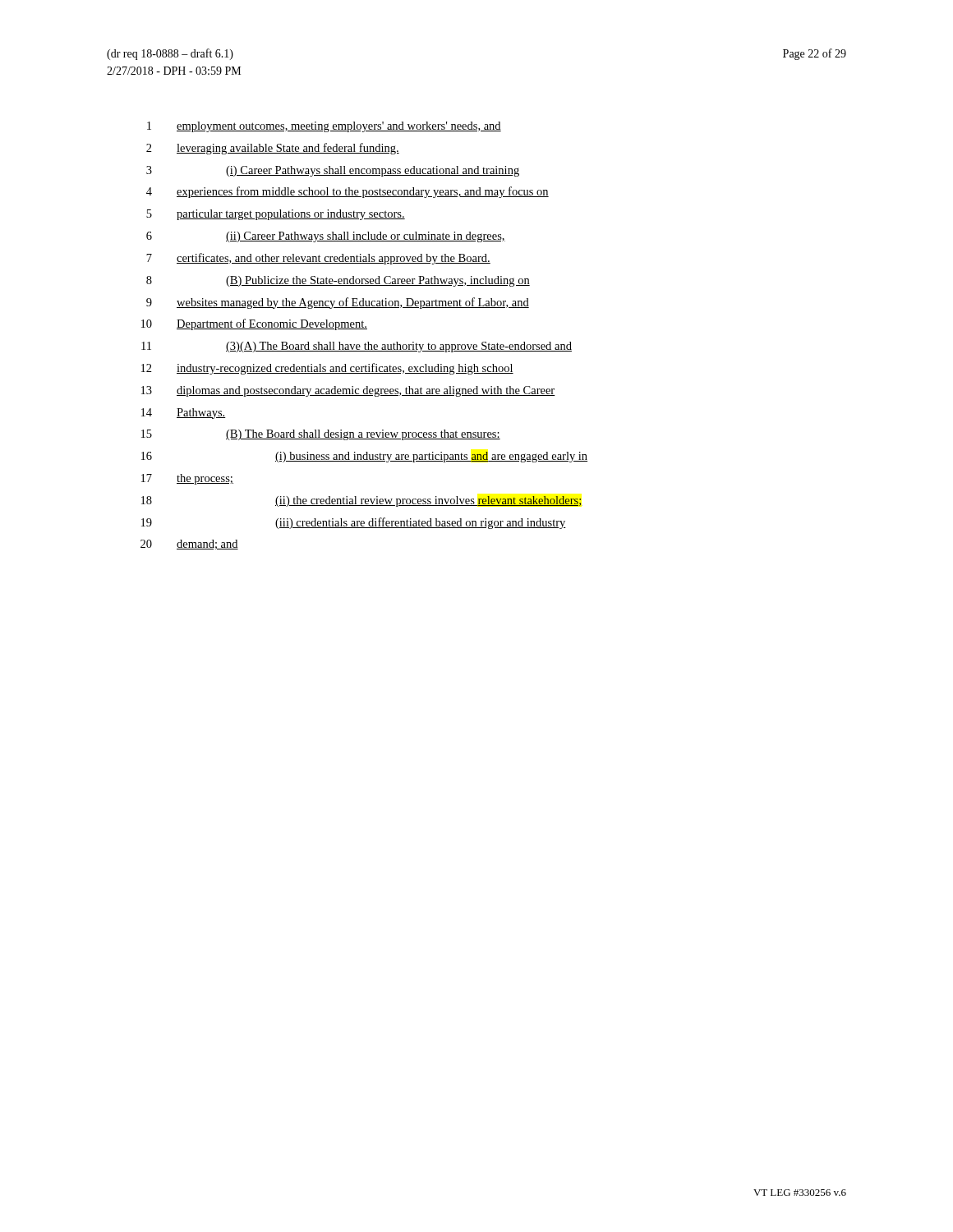Find the text block starting "6 (ii) Career Pathways shall include or"

tap(476, 236)
